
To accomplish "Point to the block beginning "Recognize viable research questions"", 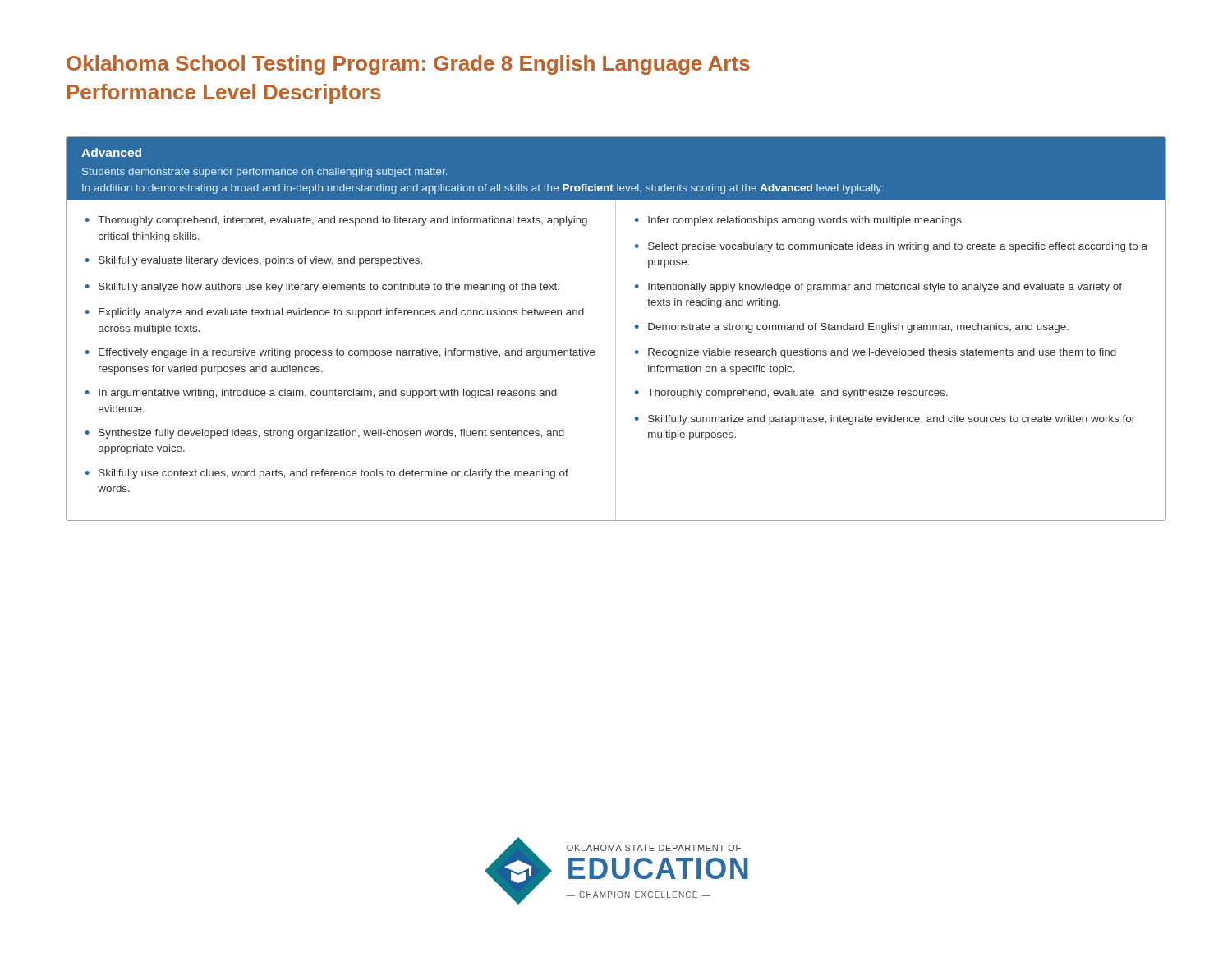I will (x=882, y=360).
